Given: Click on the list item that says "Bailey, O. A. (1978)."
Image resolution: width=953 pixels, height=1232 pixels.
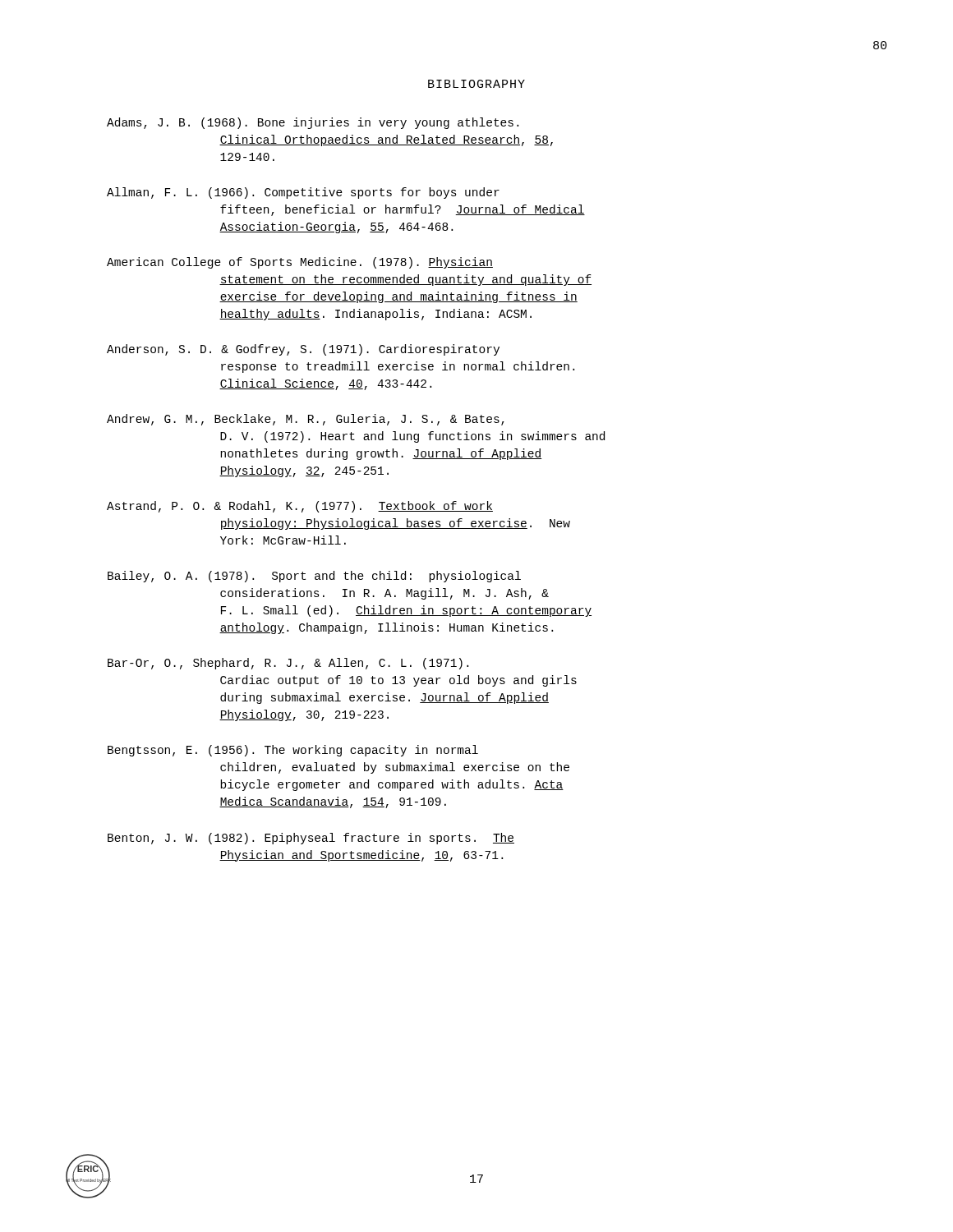Looking at the screenshot, I should (349, 603).
